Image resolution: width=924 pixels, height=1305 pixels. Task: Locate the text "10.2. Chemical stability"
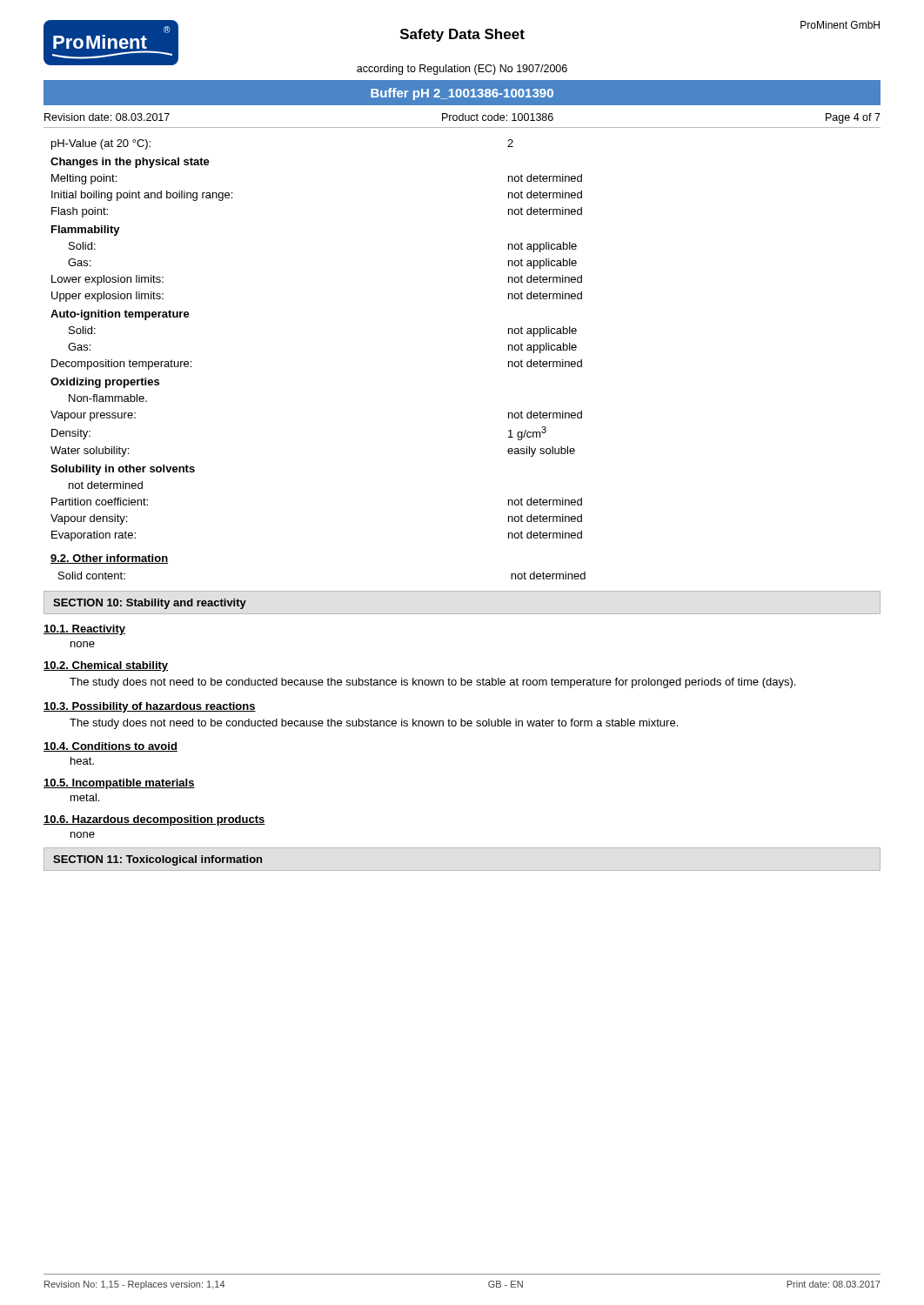(x=106, y=665)
